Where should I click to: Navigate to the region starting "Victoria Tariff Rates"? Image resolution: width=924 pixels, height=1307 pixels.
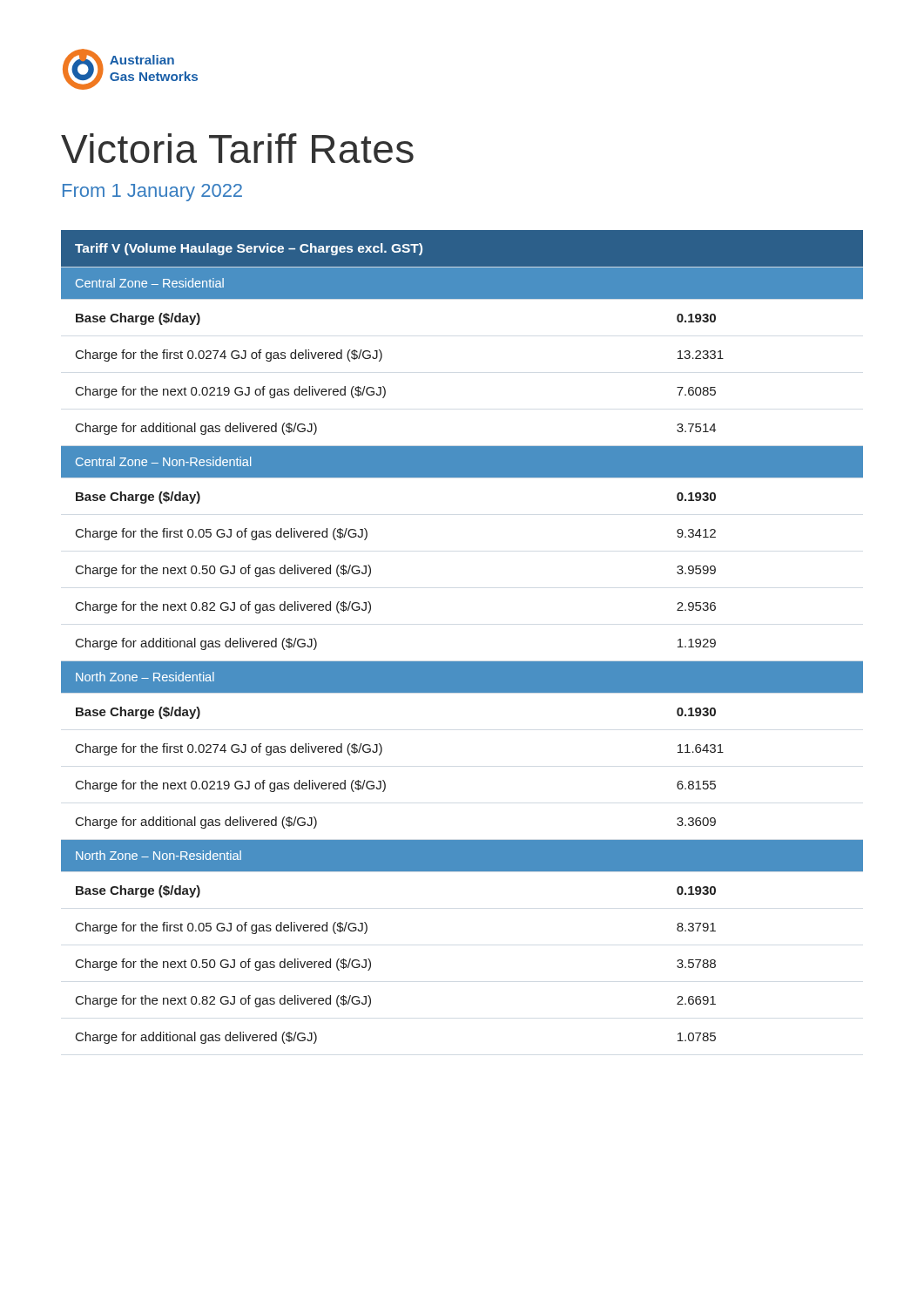tap(238, 149)
